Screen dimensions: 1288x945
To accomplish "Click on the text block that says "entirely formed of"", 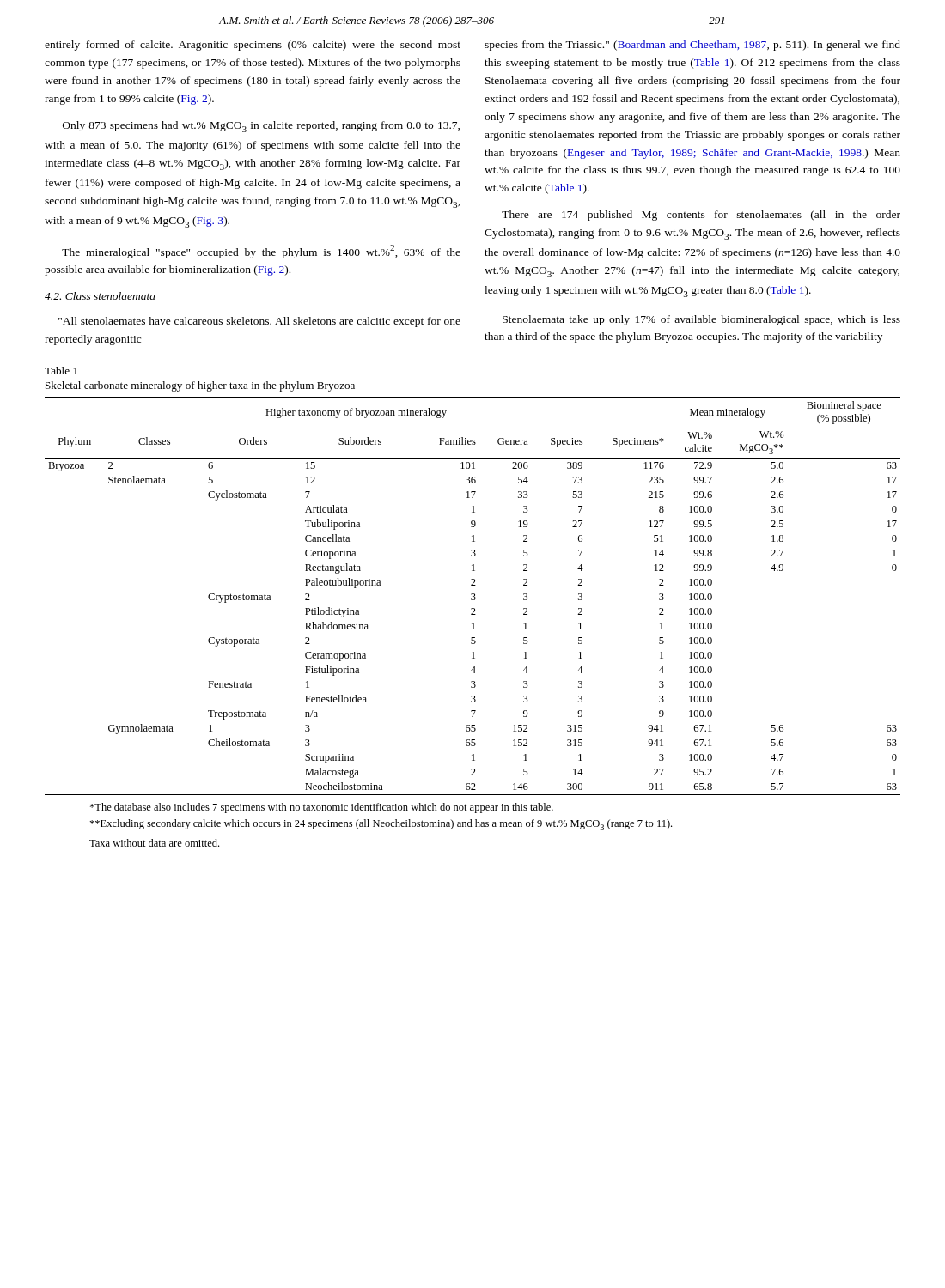I will pyautogui.click(x=253, y=158).
